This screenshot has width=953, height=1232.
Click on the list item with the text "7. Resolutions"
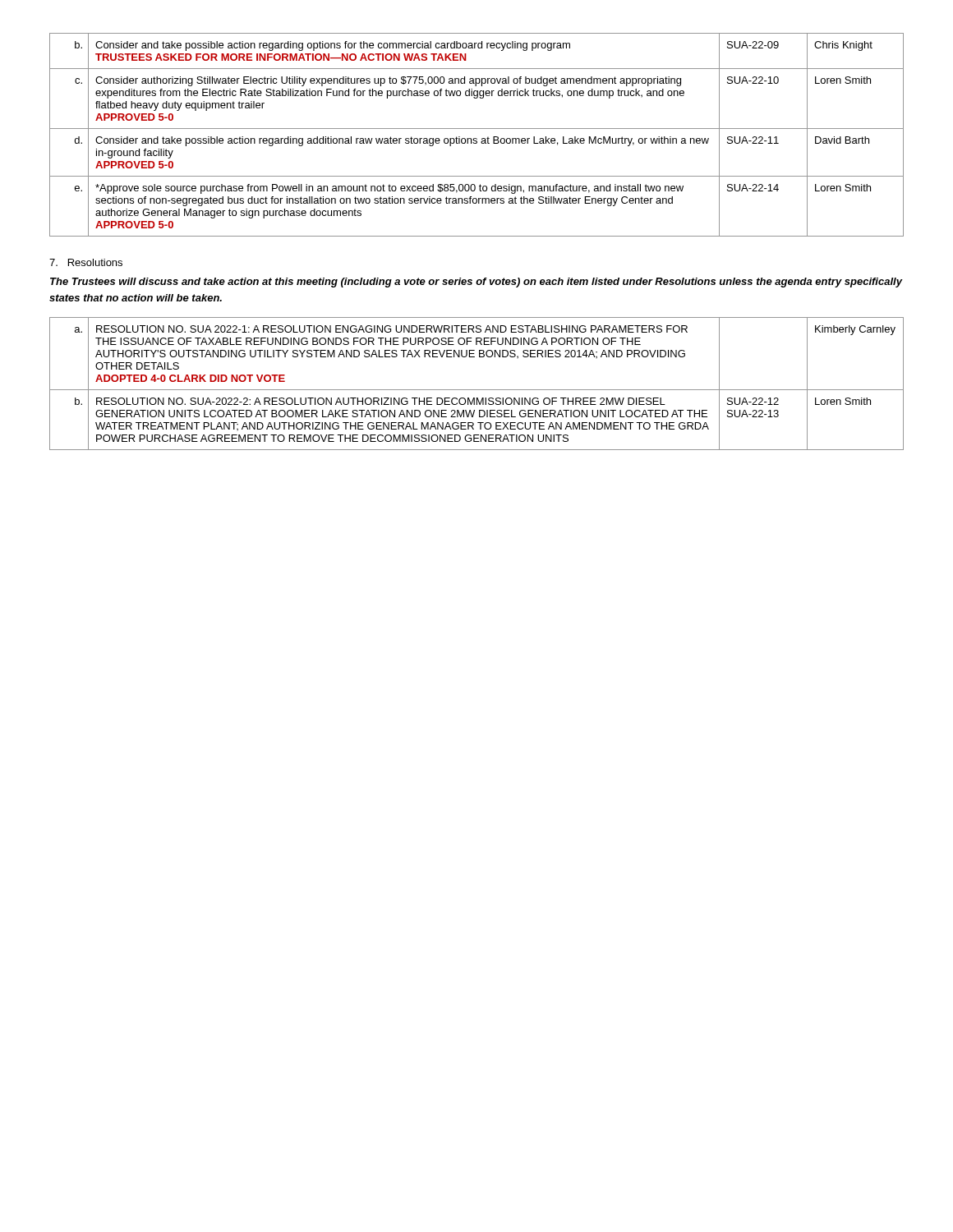86,262
